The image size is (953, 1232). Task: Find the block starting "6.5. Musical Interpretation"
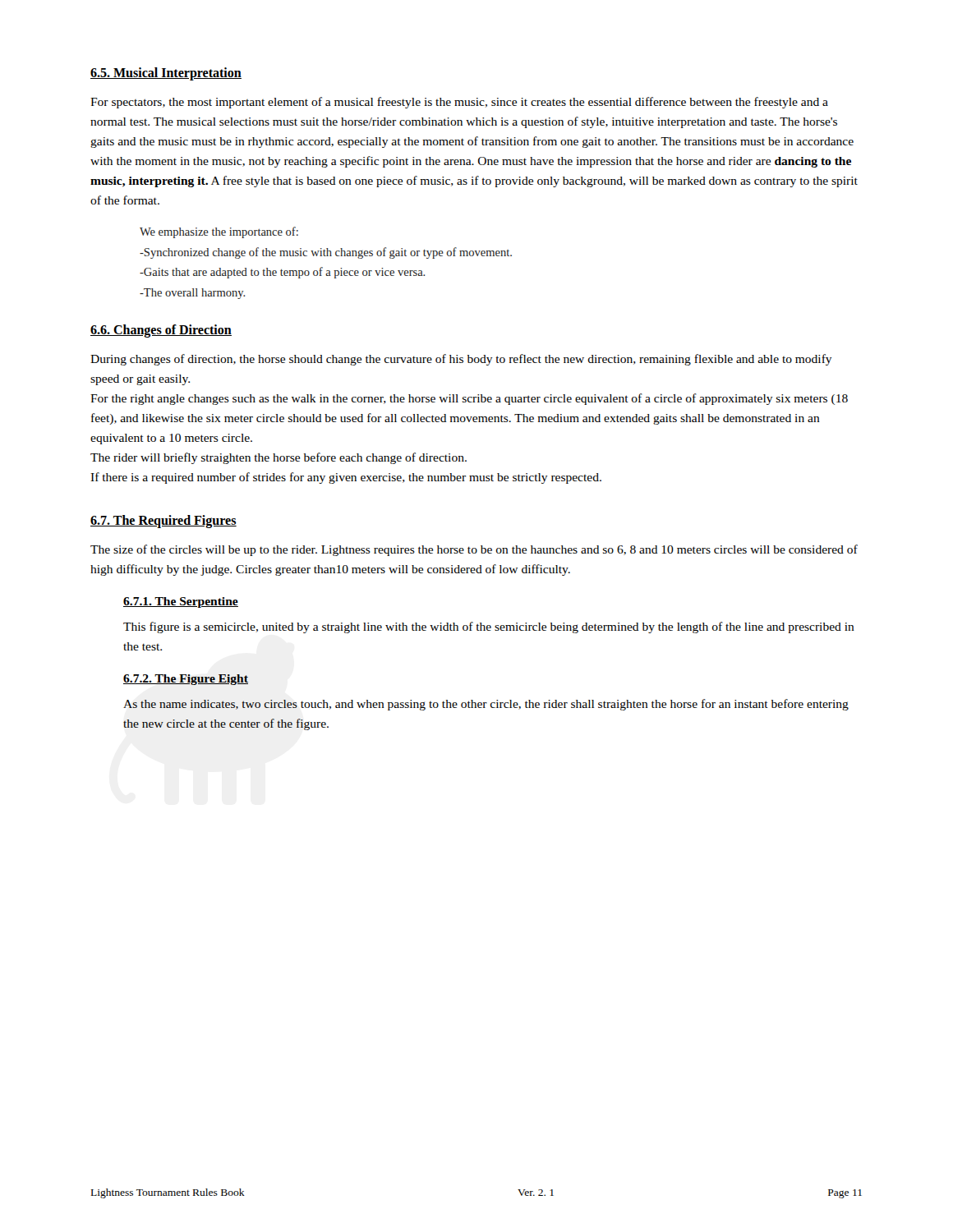coord(166,73)
